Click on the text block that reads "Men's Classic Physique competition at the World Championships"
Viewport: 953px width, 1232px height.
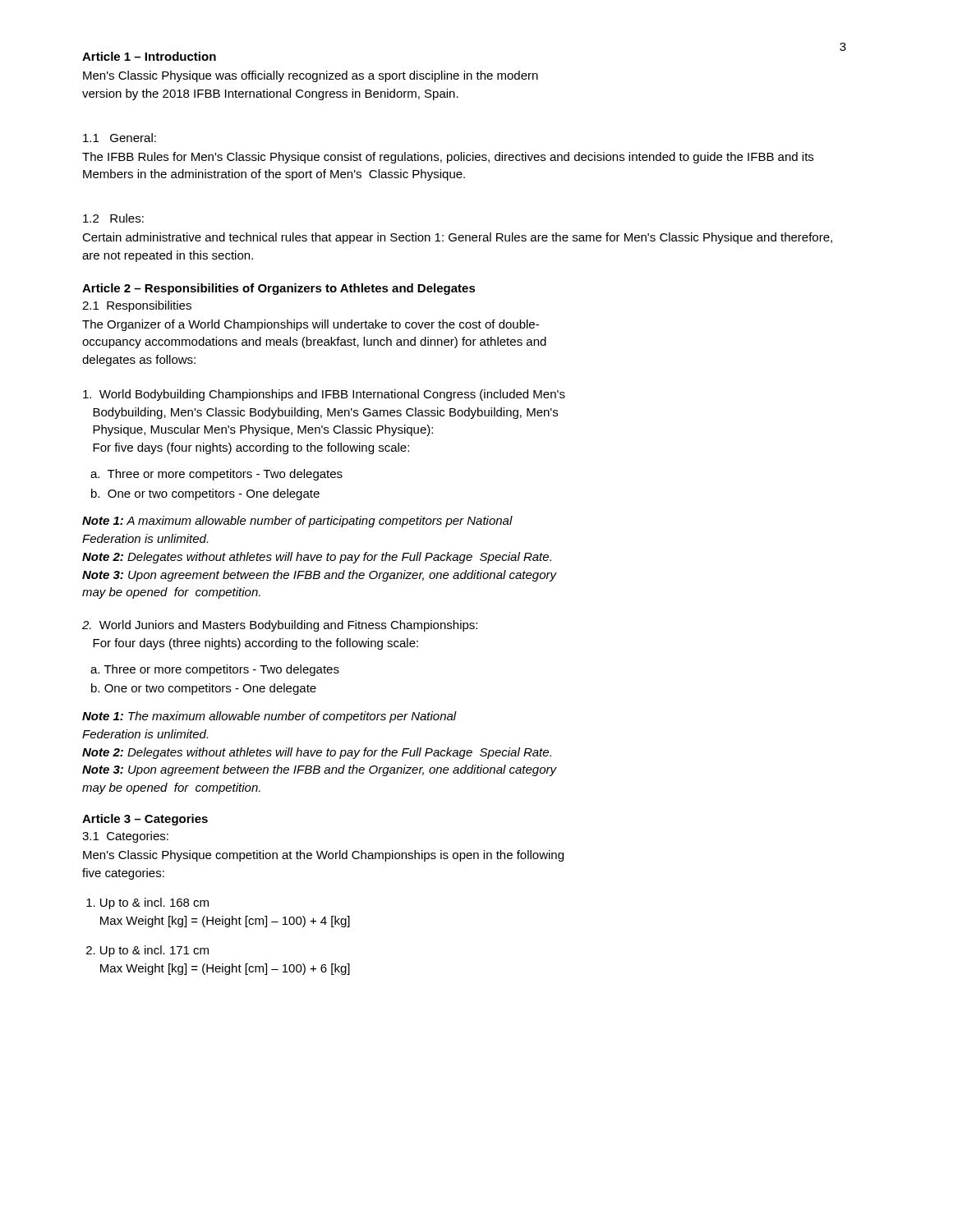[323, 863]
